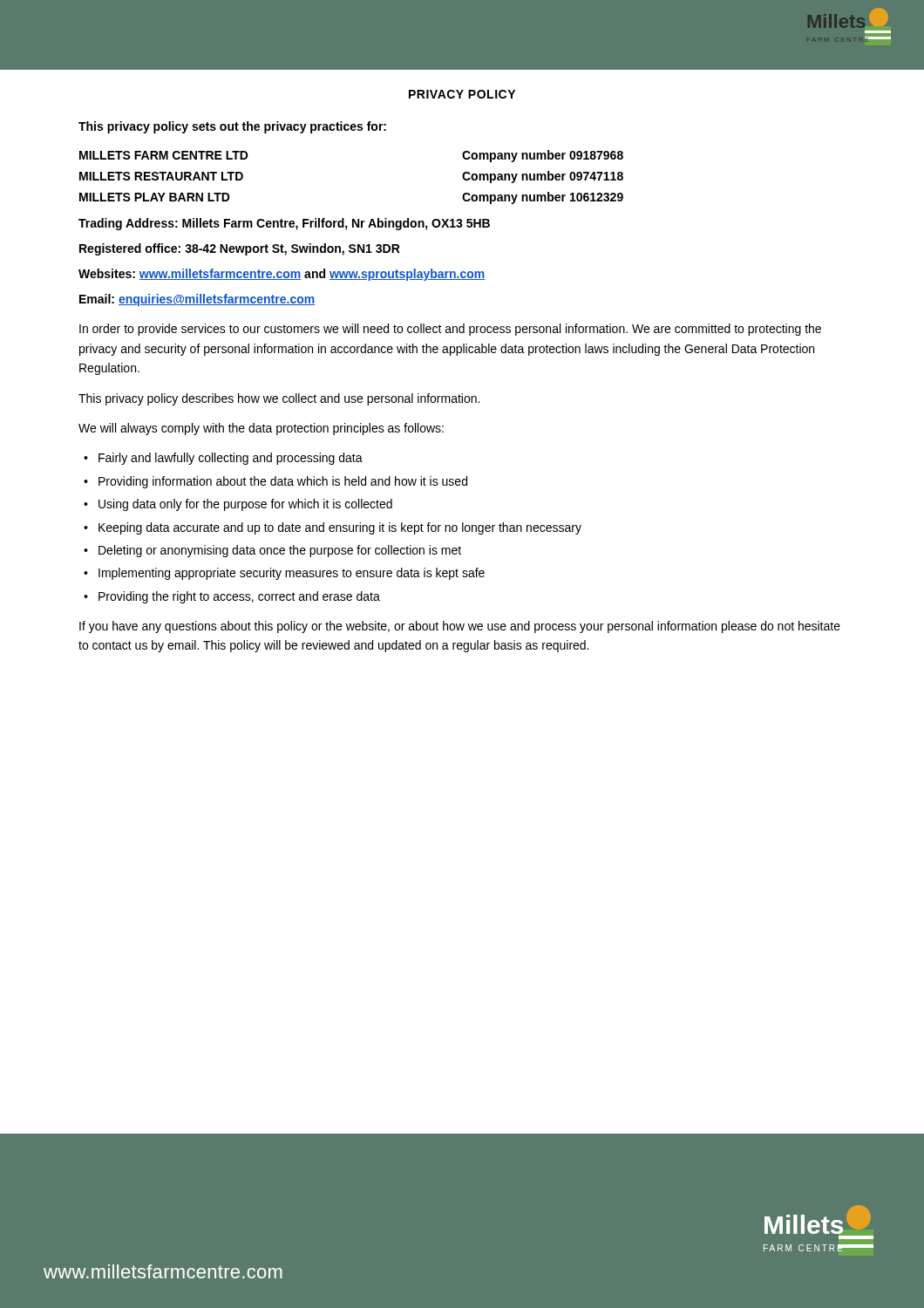Find the text starting "This privacy policy describes how we collect"
This screenshot has height=1308, width=924.
click(x=280, y=398)
